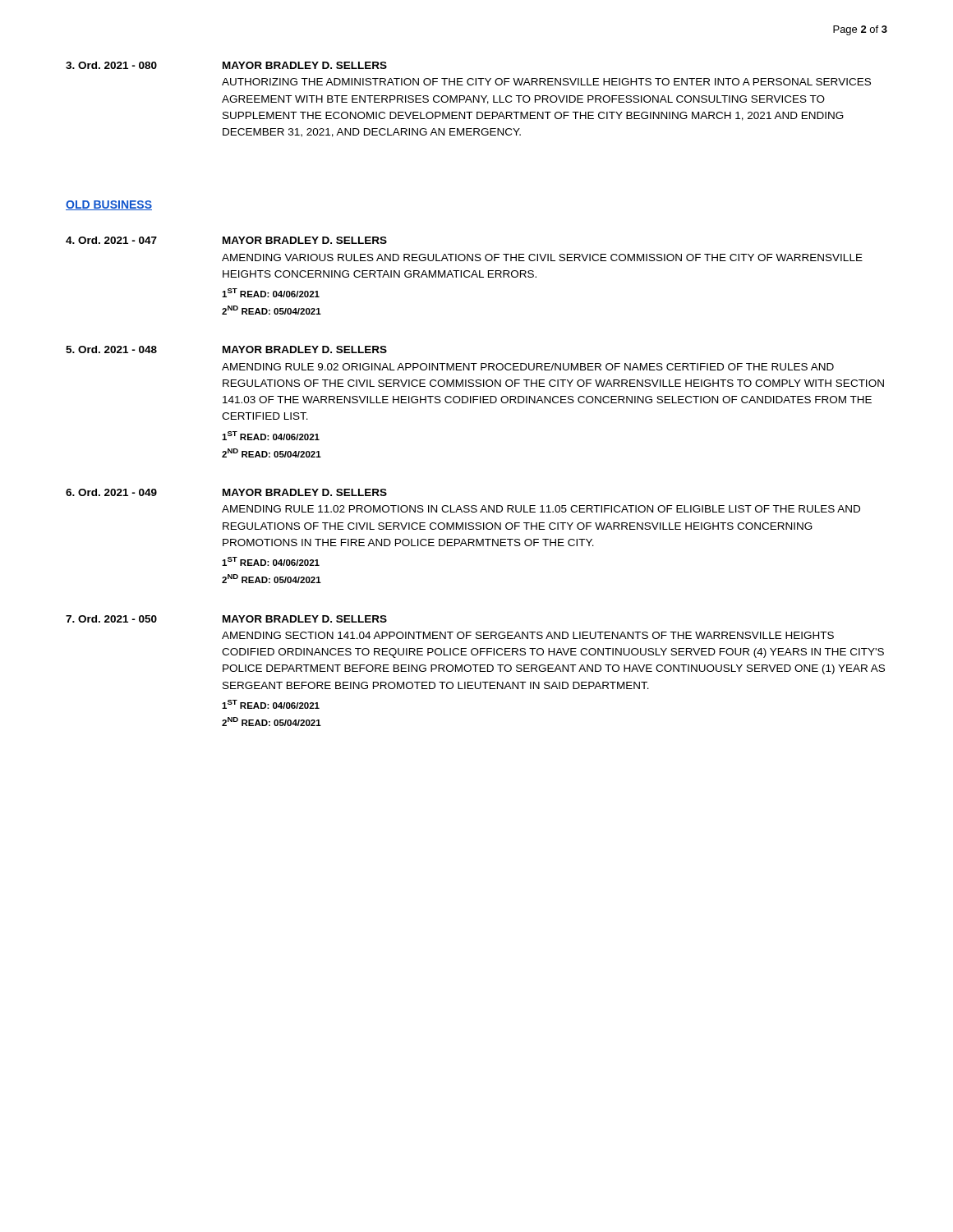Locate the block of text that opens with "7. Ord. 2021 - 050 MAYOR BRADLEY"
Viewport: 953px width, 1232px height.
[476, 671]
